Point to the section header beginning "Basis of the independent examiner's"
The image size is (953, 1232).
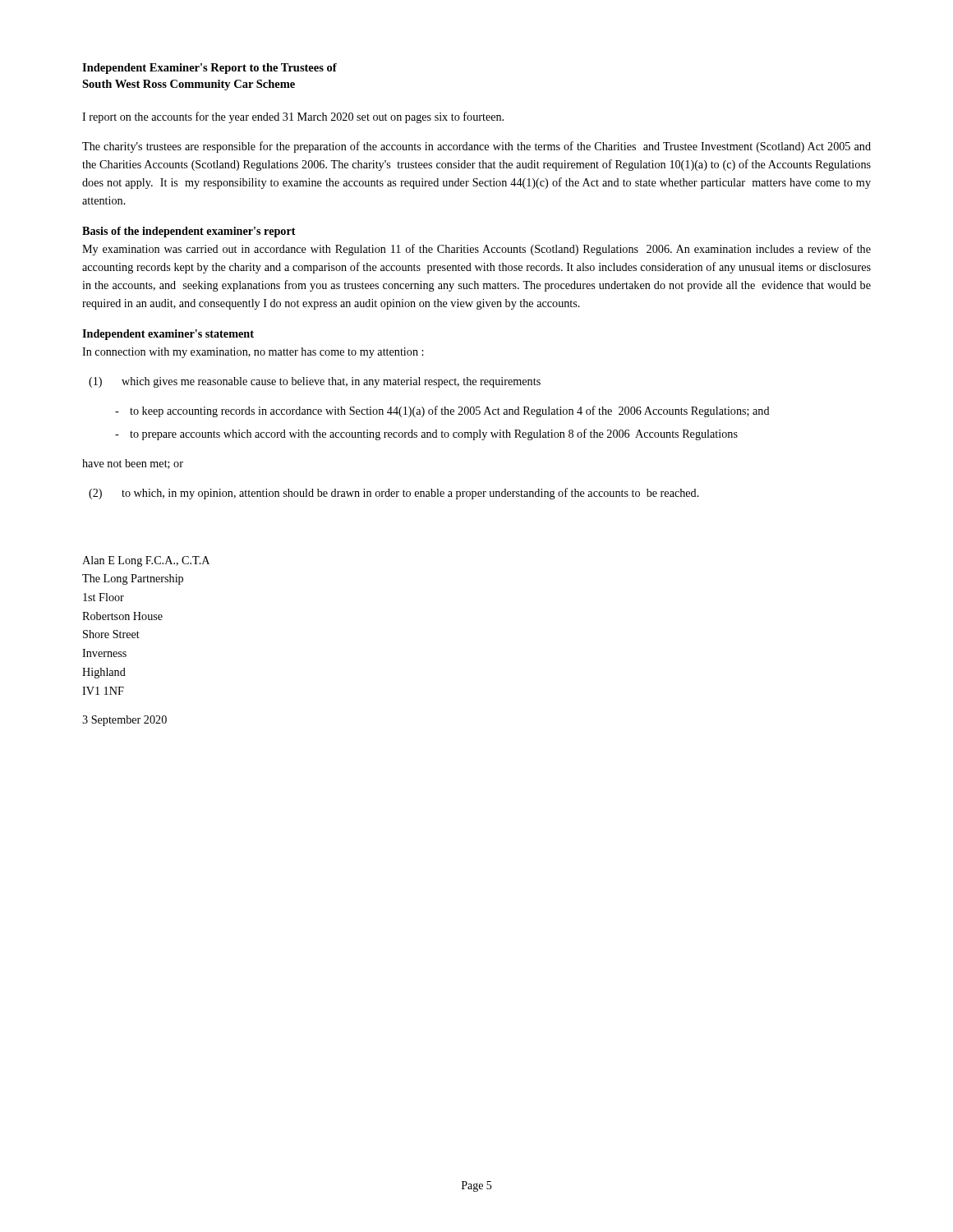pyautogui.click(x=189, y=230)
